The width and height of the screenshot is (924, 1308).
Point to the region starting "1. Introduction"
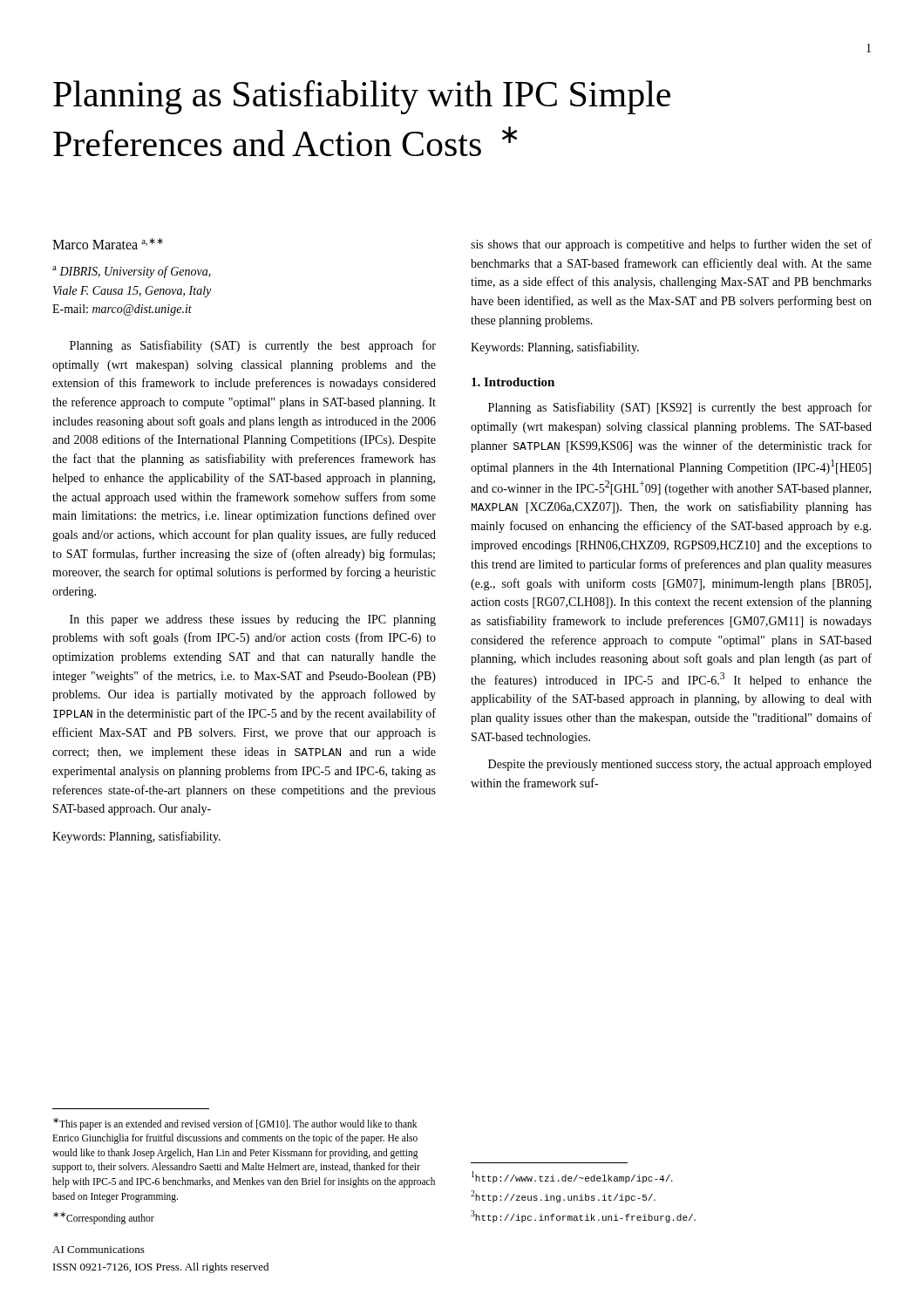pos(513,382)
